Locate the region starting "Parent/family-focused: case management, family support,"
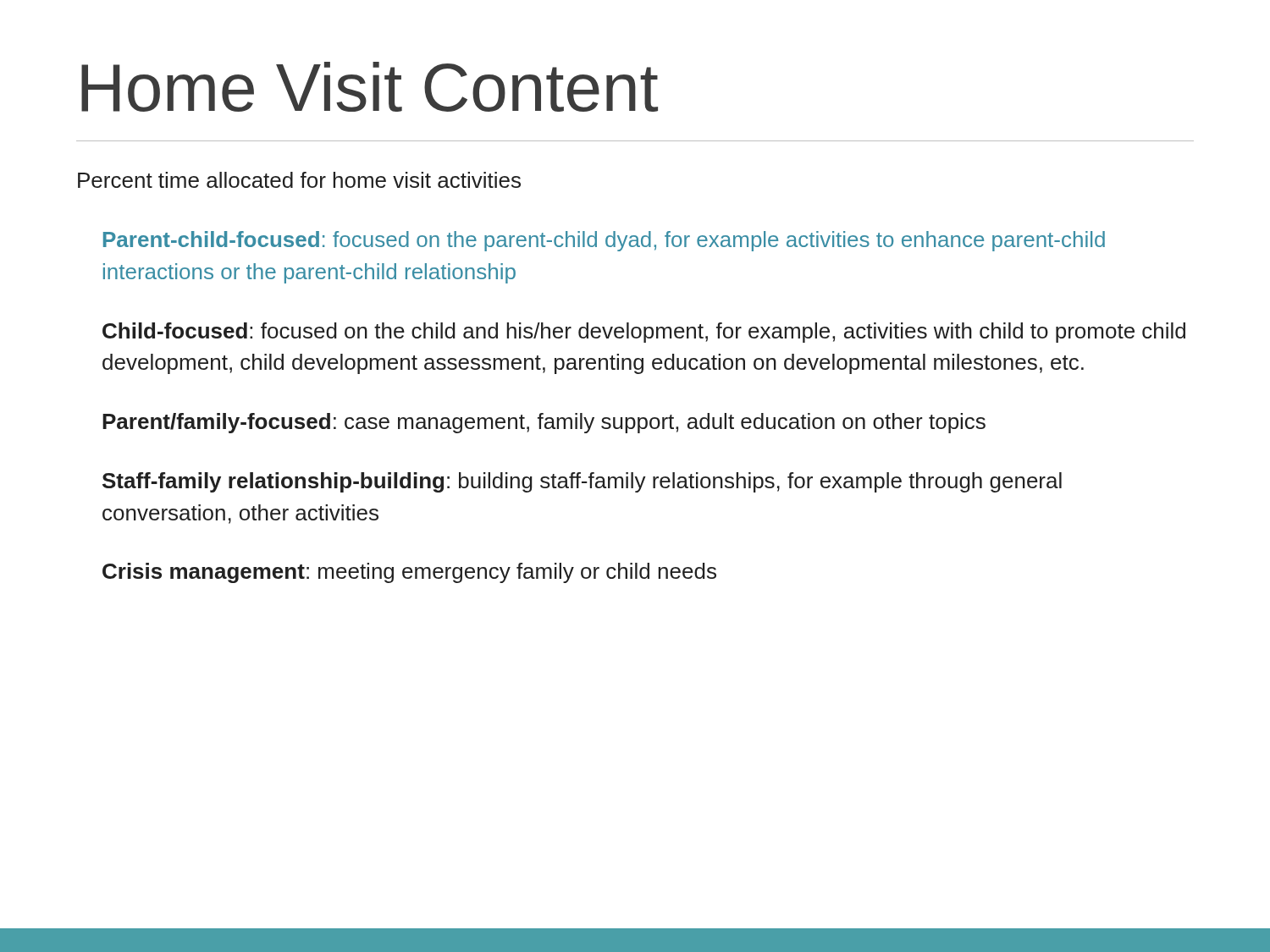The image size is (1270, 952). (648, 422)
